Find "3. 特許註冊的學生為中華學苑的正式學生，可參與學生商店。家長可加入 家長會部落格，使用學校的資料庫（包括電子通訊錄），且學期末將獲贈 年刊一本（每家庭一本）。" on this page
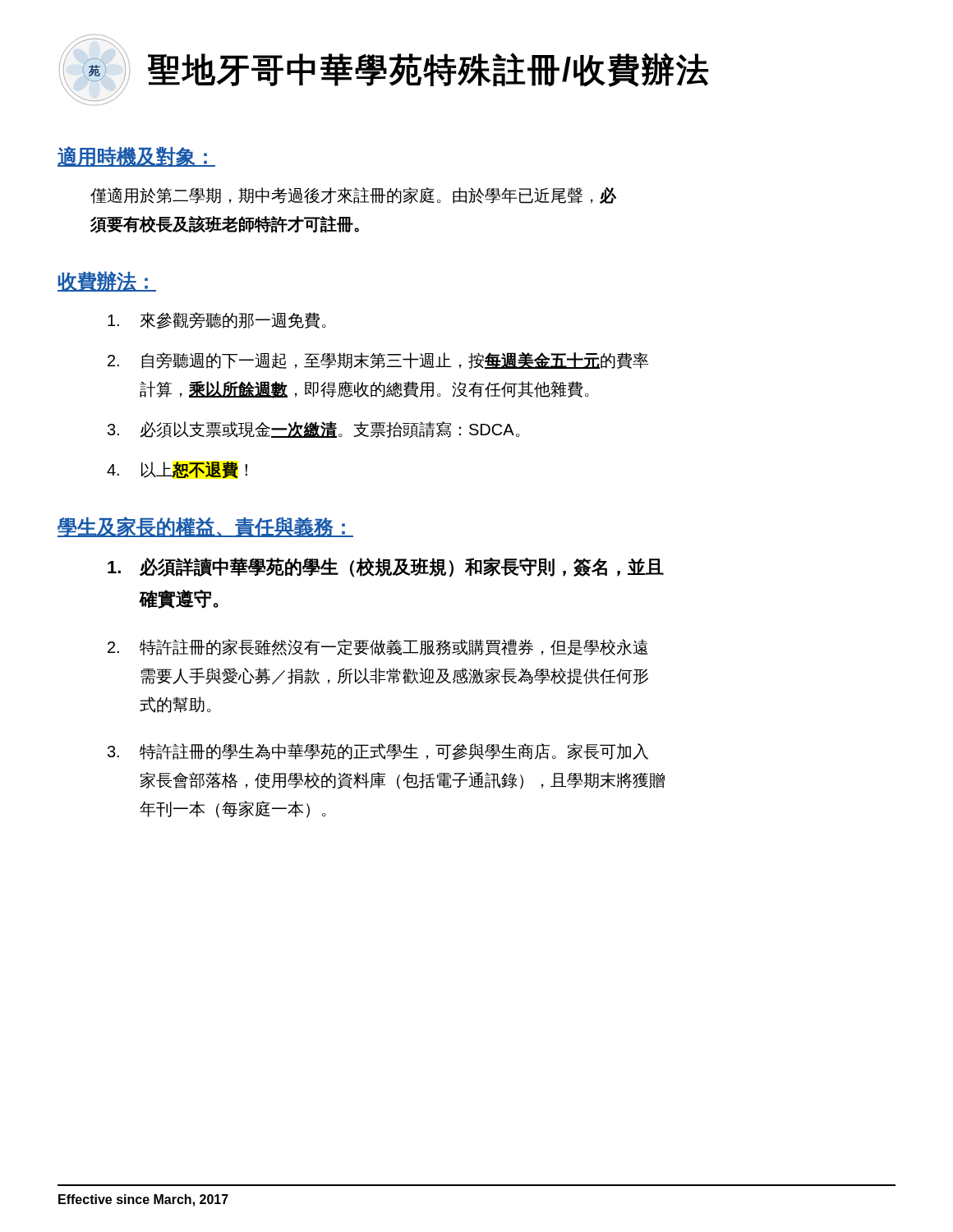Screen dimensions: 1232x953 point(501,781)
